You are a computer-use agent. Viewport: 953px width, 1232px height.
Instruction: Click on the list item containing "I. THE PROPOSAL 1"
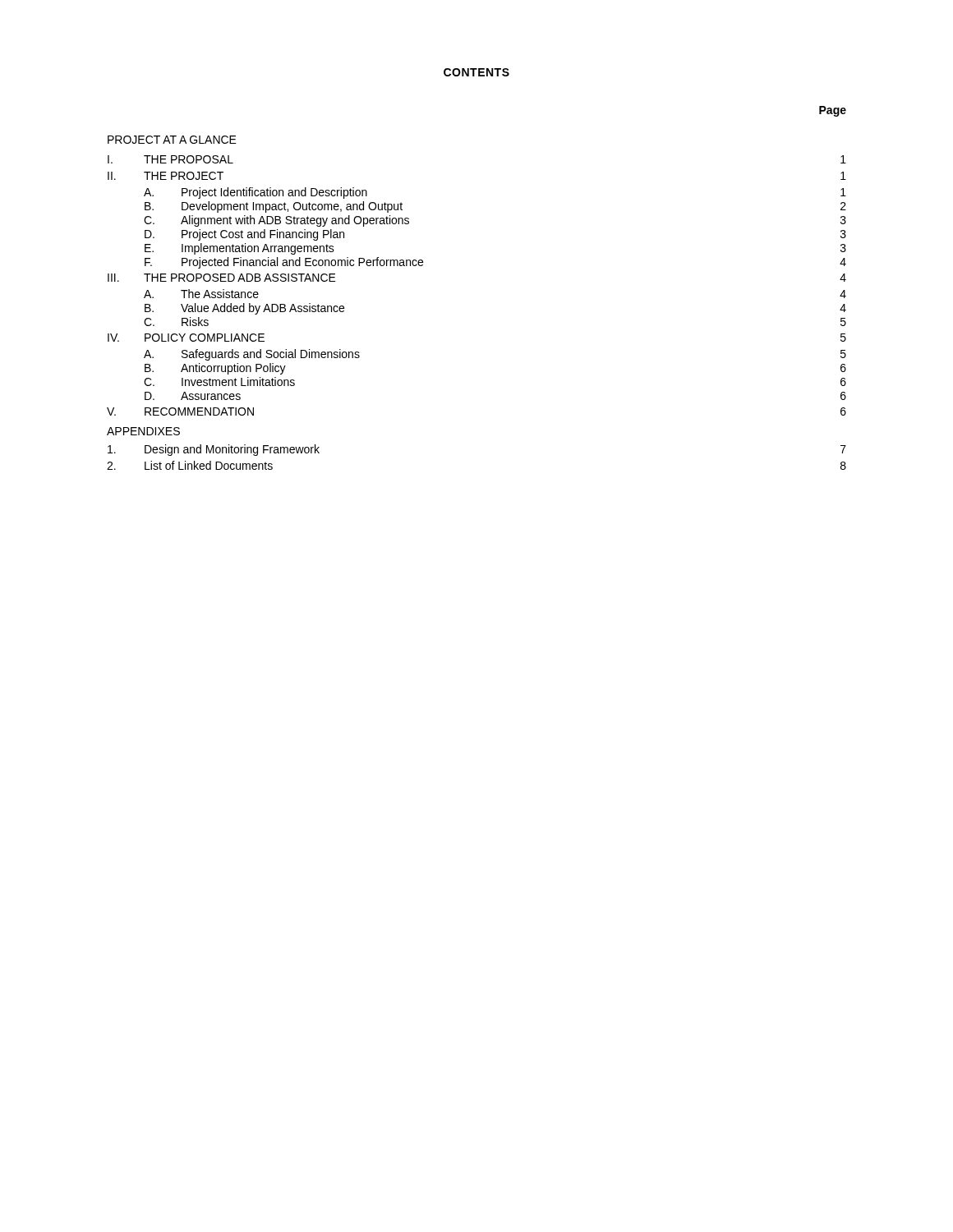pyautogui.click(x=190, y=156)
